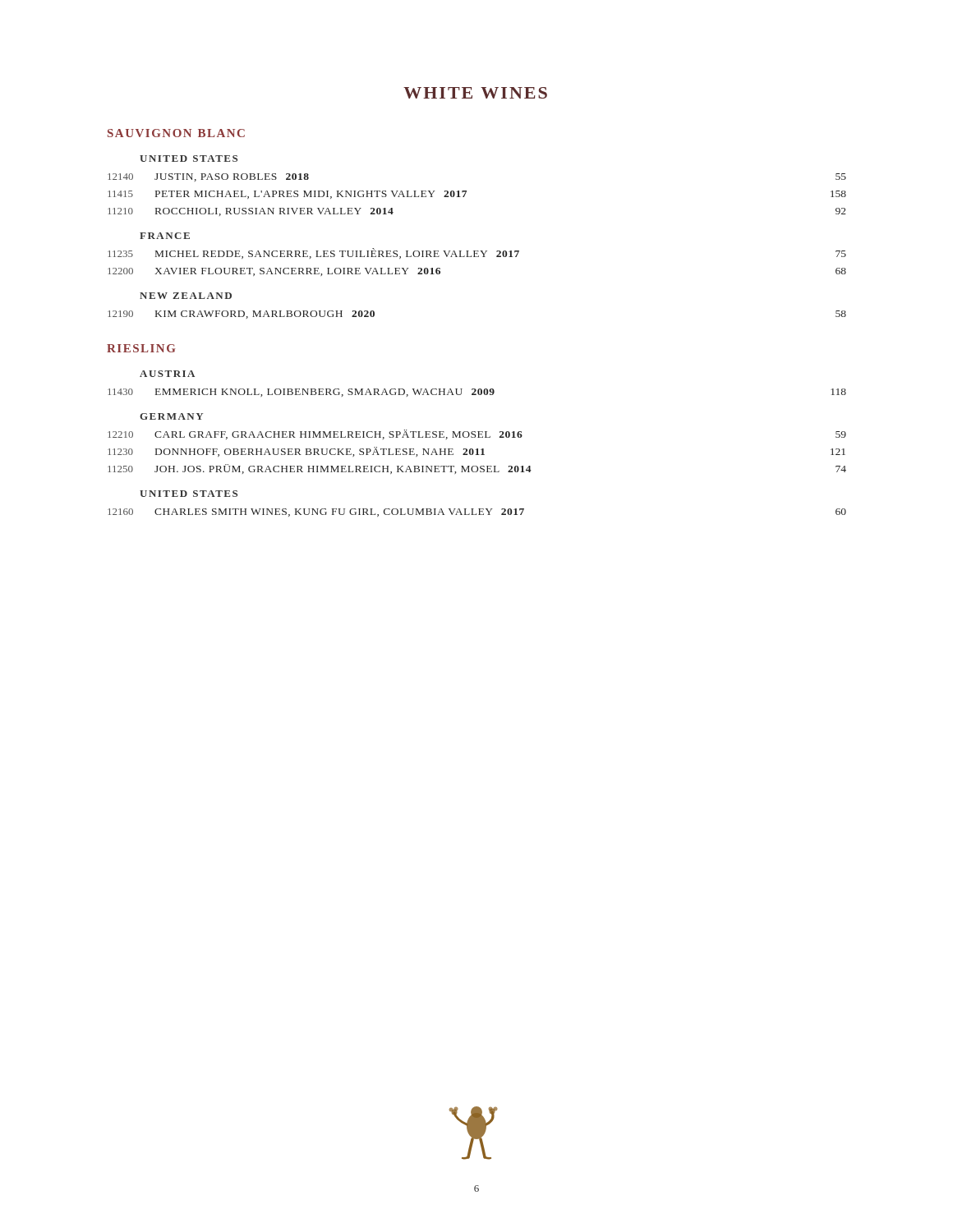
Task: Find the list item that says "11210 ROCCHIOLI, RUSSIAN RIVER VALLEY 2014 92"
Action: coord(120,211)
